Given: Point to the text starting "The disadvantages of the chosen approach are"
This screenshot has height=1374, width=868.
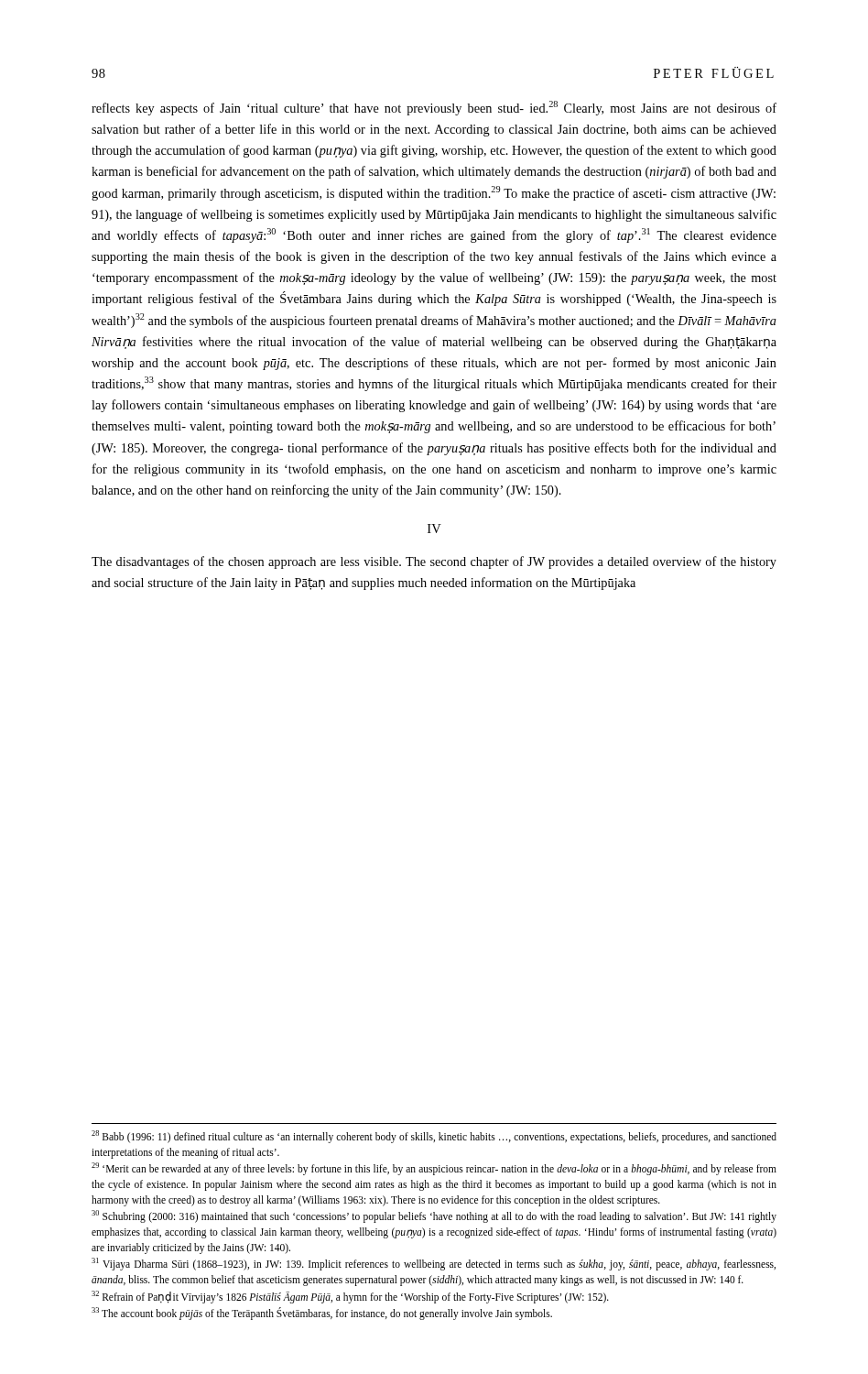Looking at the screenshot, I should [x=434, y=573].
